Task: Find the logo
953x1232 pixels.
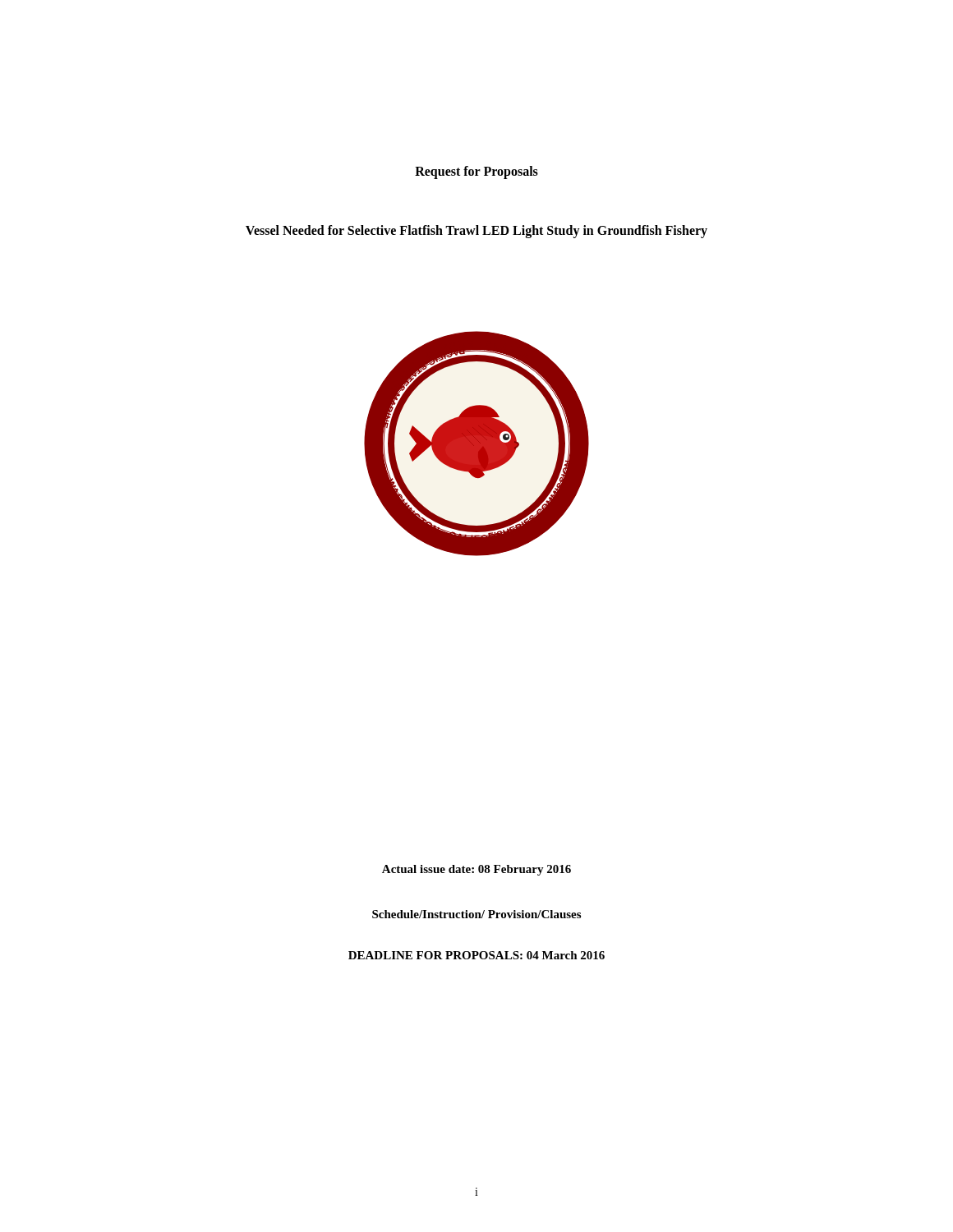Action: (476, 444)
